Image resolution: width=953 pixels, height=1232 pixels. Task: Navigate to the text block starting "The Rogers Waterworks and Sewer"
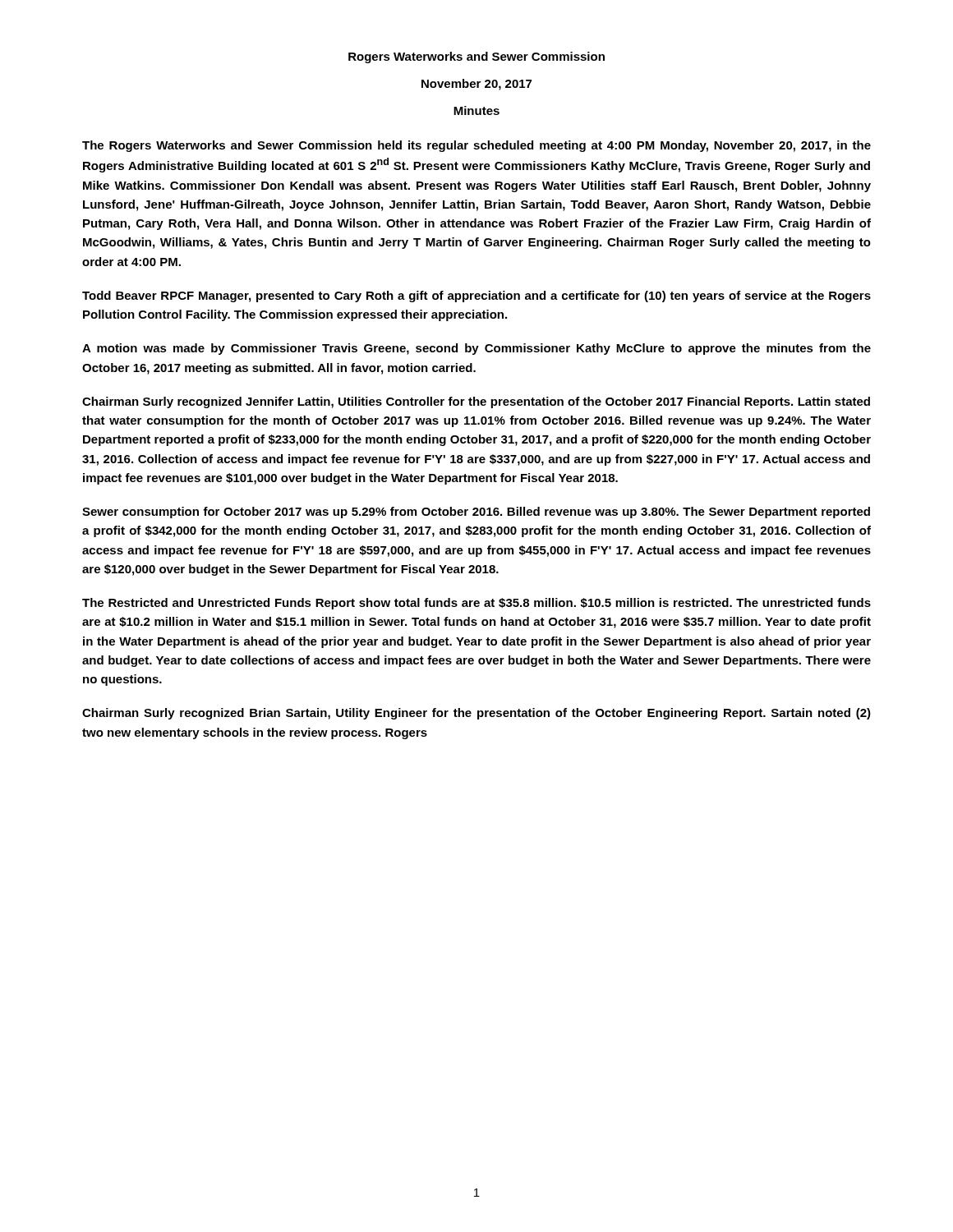(x=476, y=203)
